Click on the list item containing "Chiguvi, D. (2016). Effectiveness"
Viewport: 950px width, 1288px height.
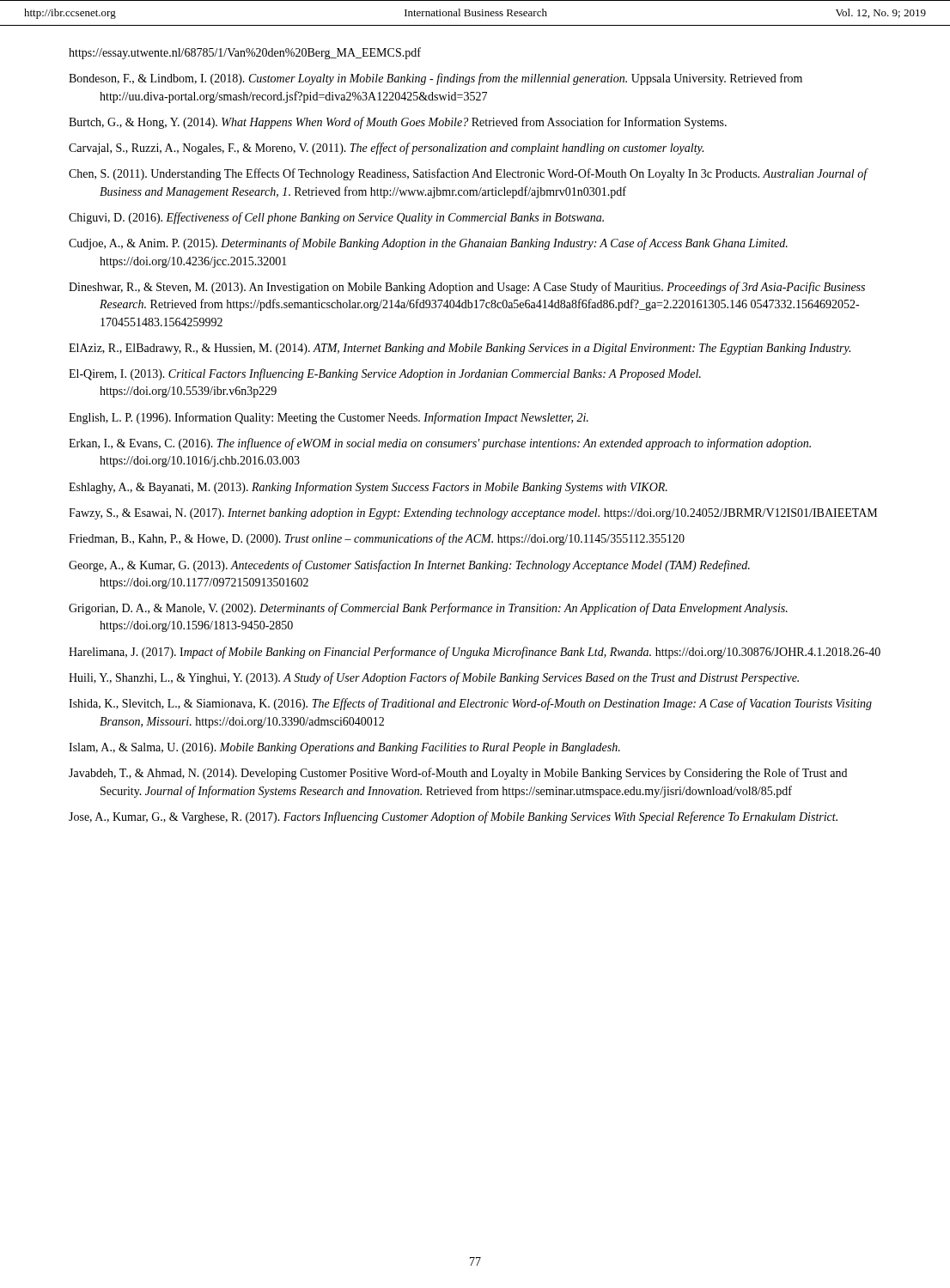click(475, 218)
